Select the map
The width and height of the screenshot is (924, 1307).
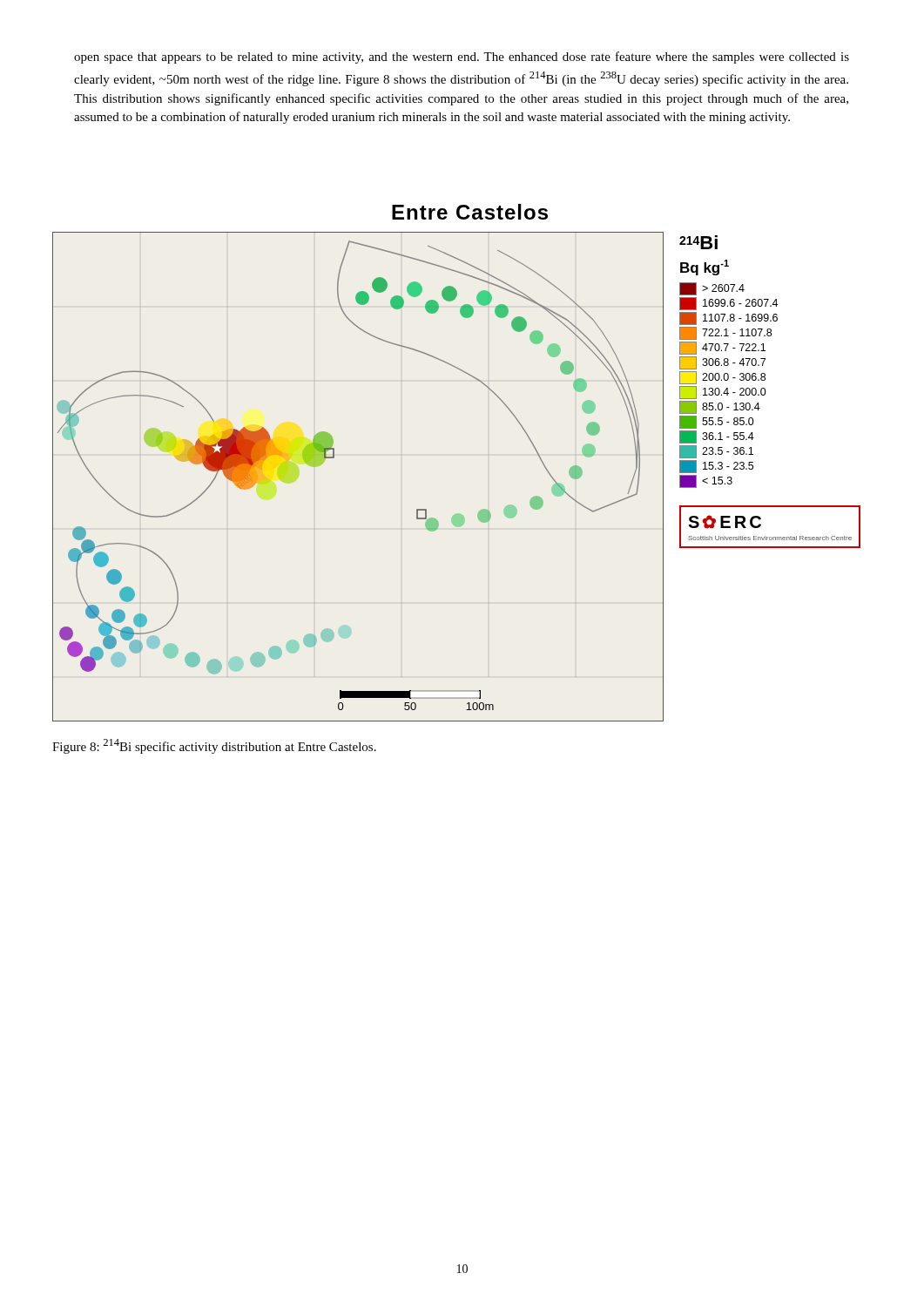470,461
